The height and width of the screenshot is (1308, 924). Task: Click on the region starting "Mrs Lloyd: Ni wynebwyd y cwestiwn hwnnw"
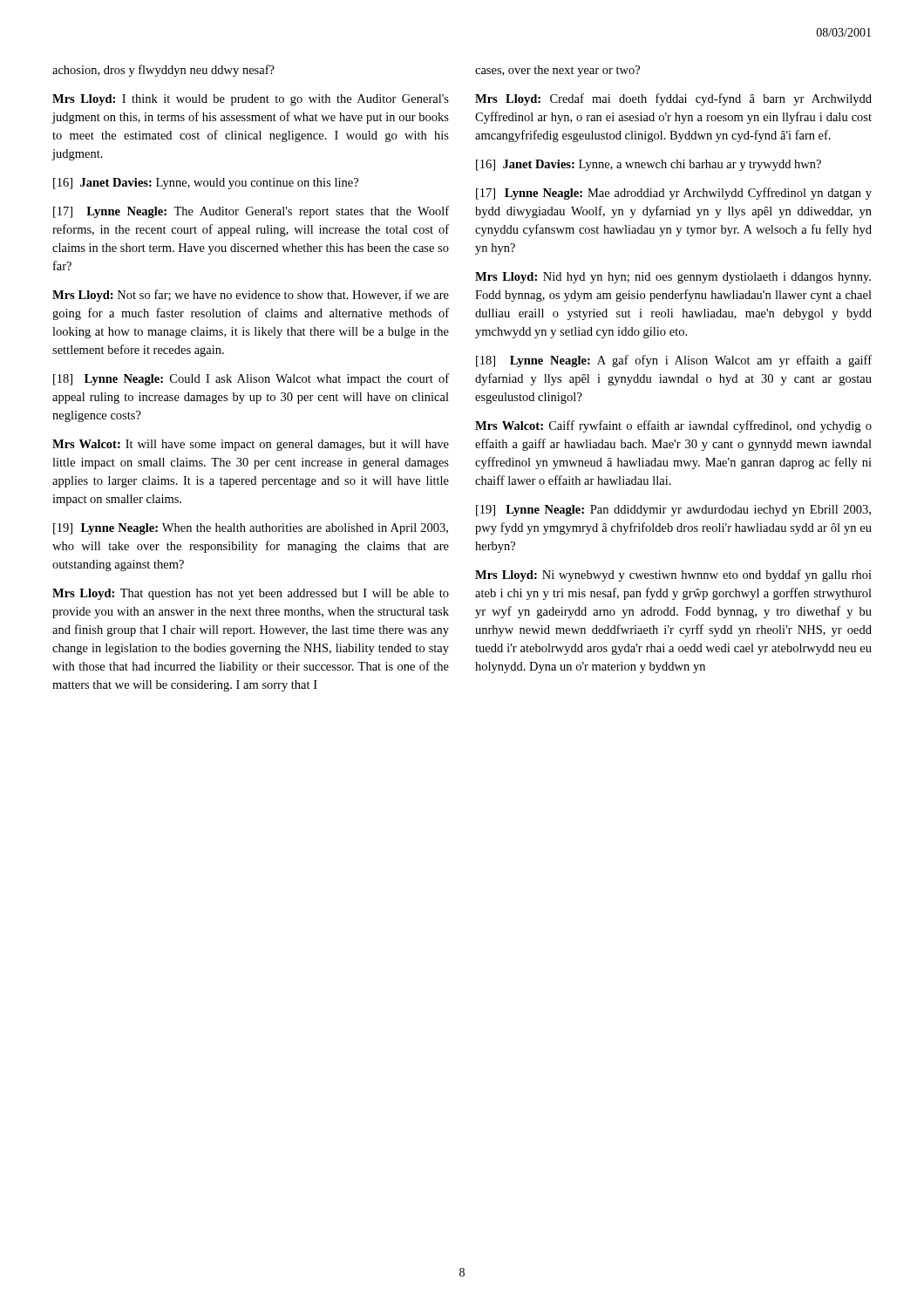click(x=673, y=621)
